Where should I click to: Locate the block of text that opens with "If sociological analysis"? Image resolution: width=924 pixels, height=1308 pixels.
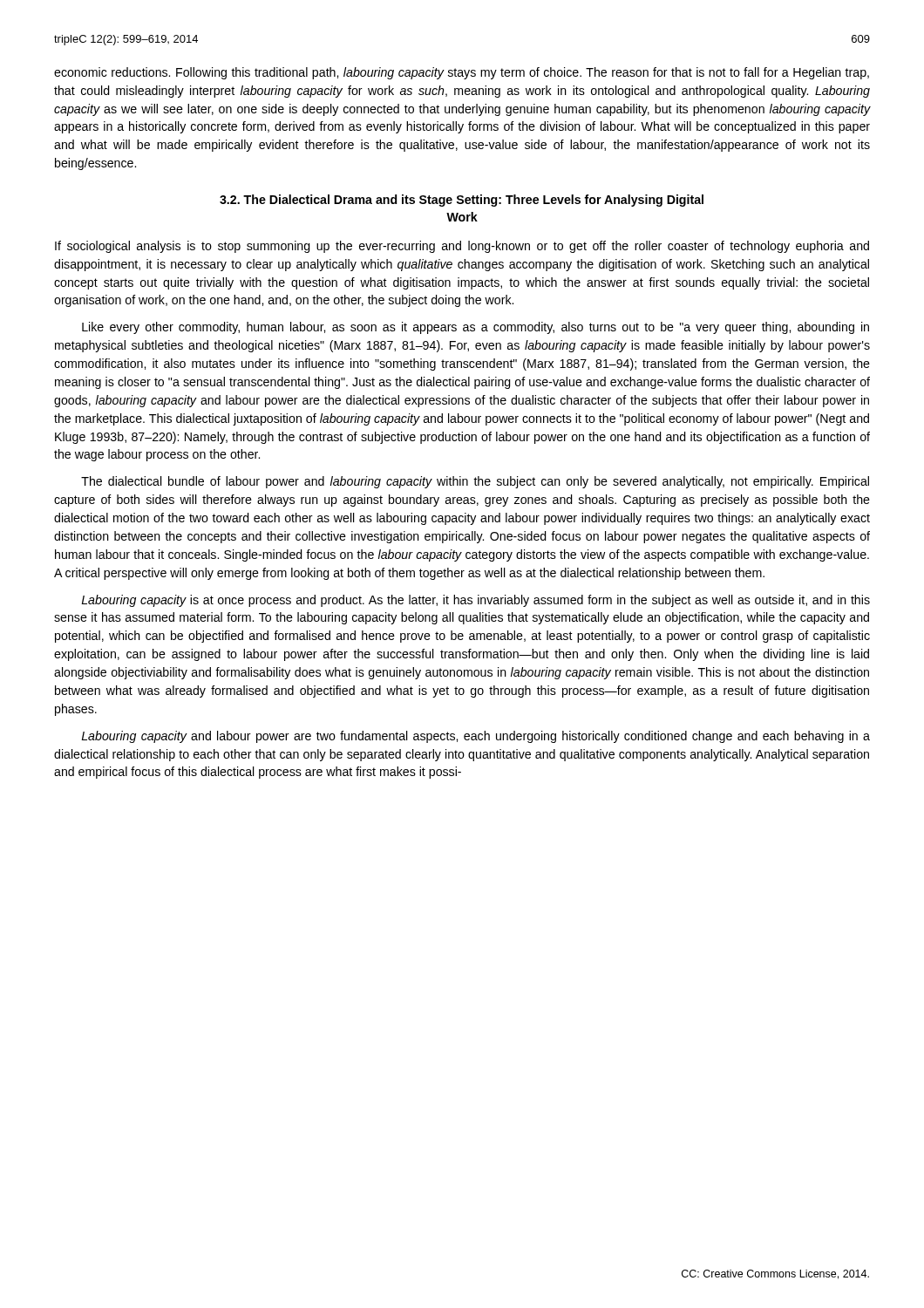(462, 273)
